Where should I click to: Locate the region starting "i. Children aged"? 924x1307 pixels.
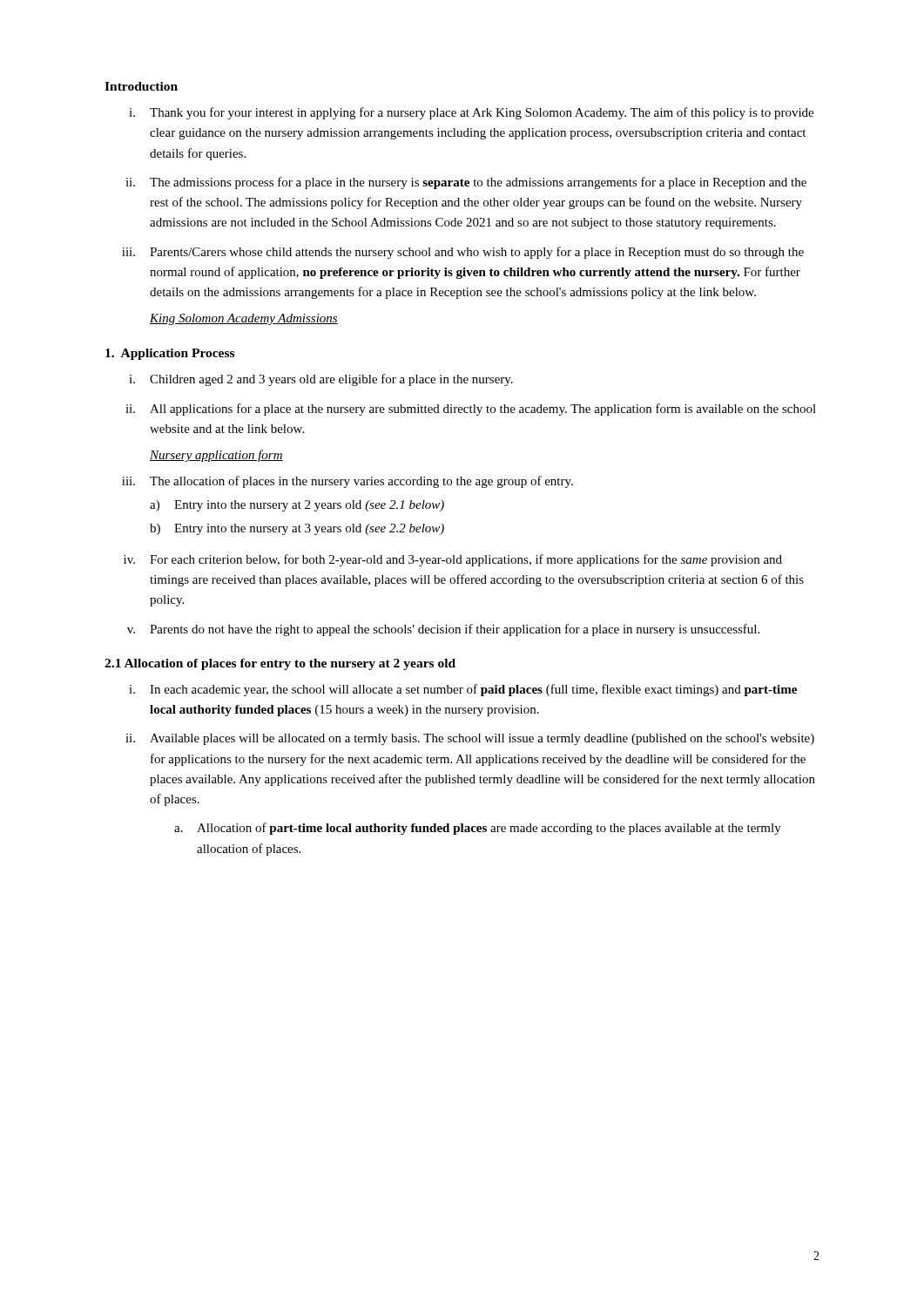coord(462,380)
